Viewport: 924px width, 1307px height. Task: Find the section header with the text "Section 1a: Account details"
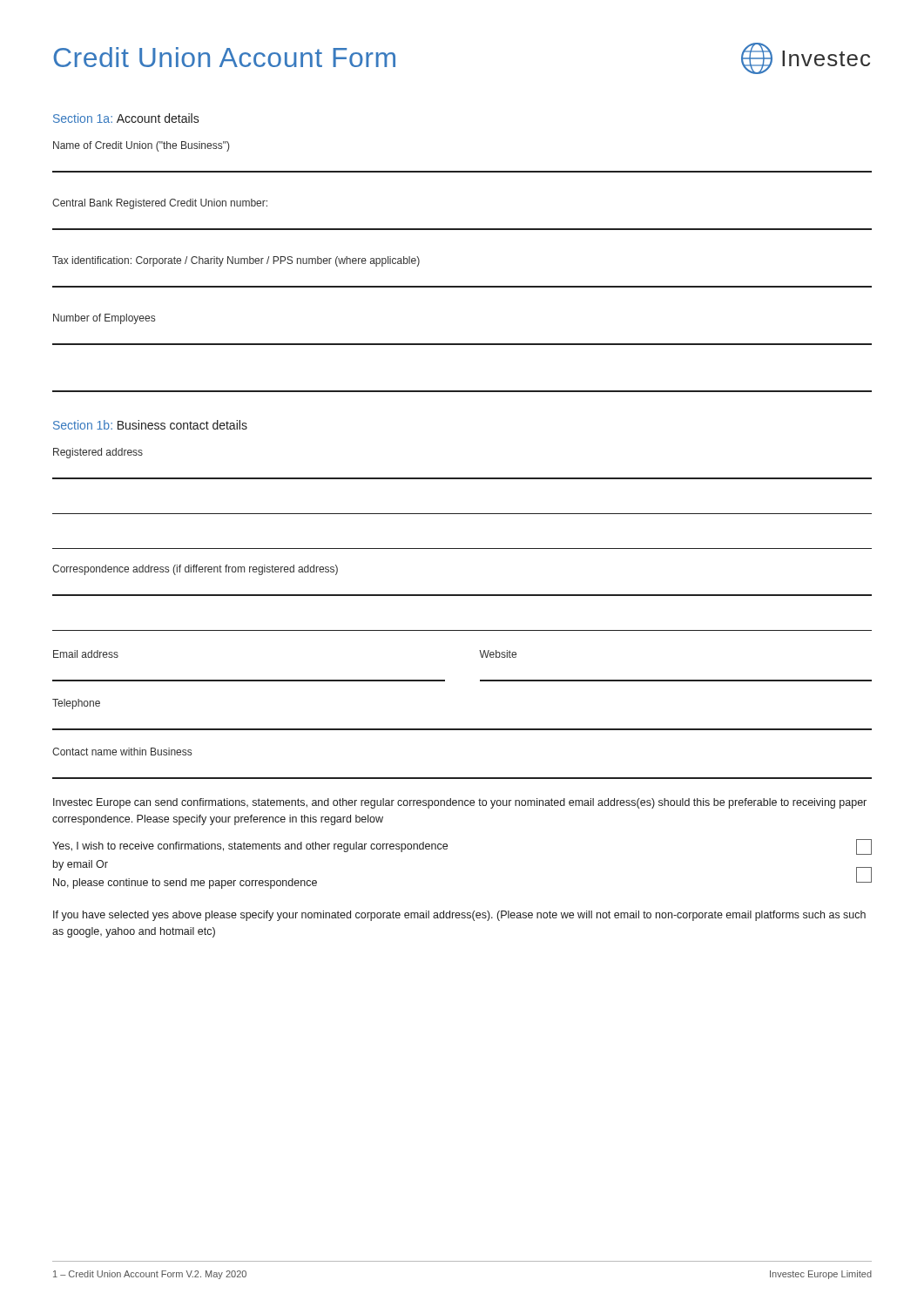click(x=126, y=118)
